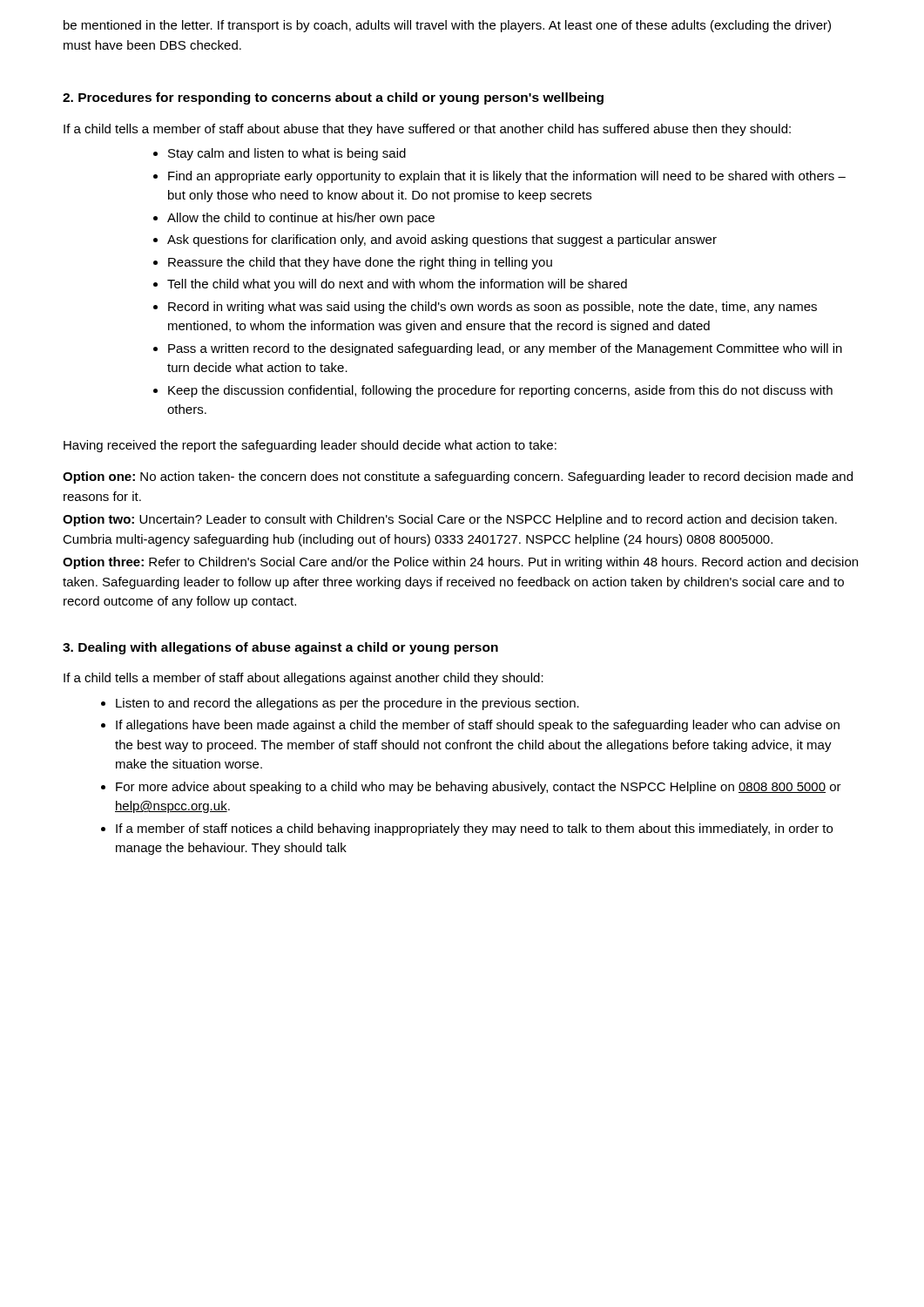Select the list item that says "Listen to and record the allegations"
The height and width of the screenshot is (1307, 924).
pos(347,703)
